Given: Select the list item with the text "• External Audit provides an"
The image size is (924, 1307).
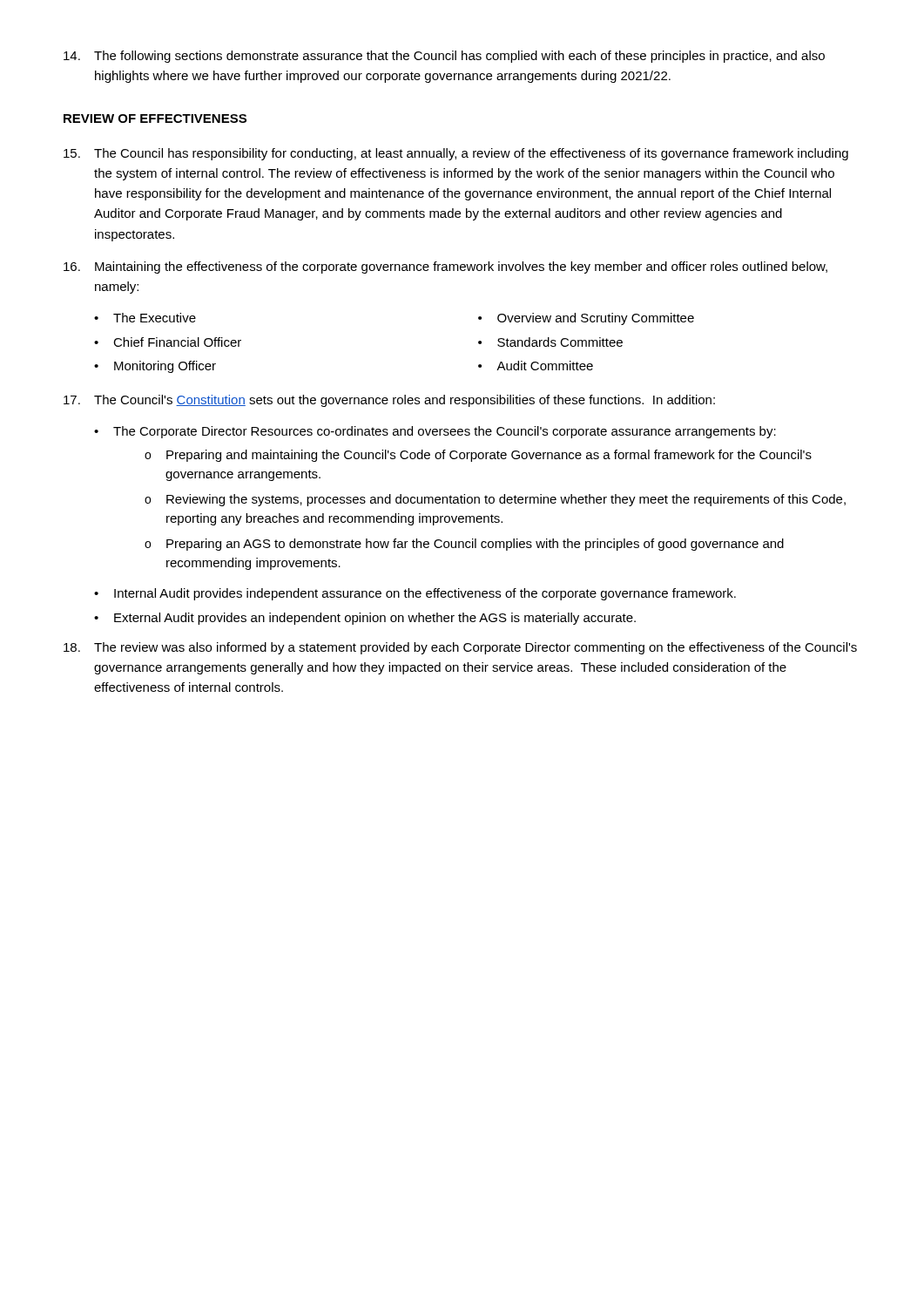Looking at the screenshot, I should 478,618.
